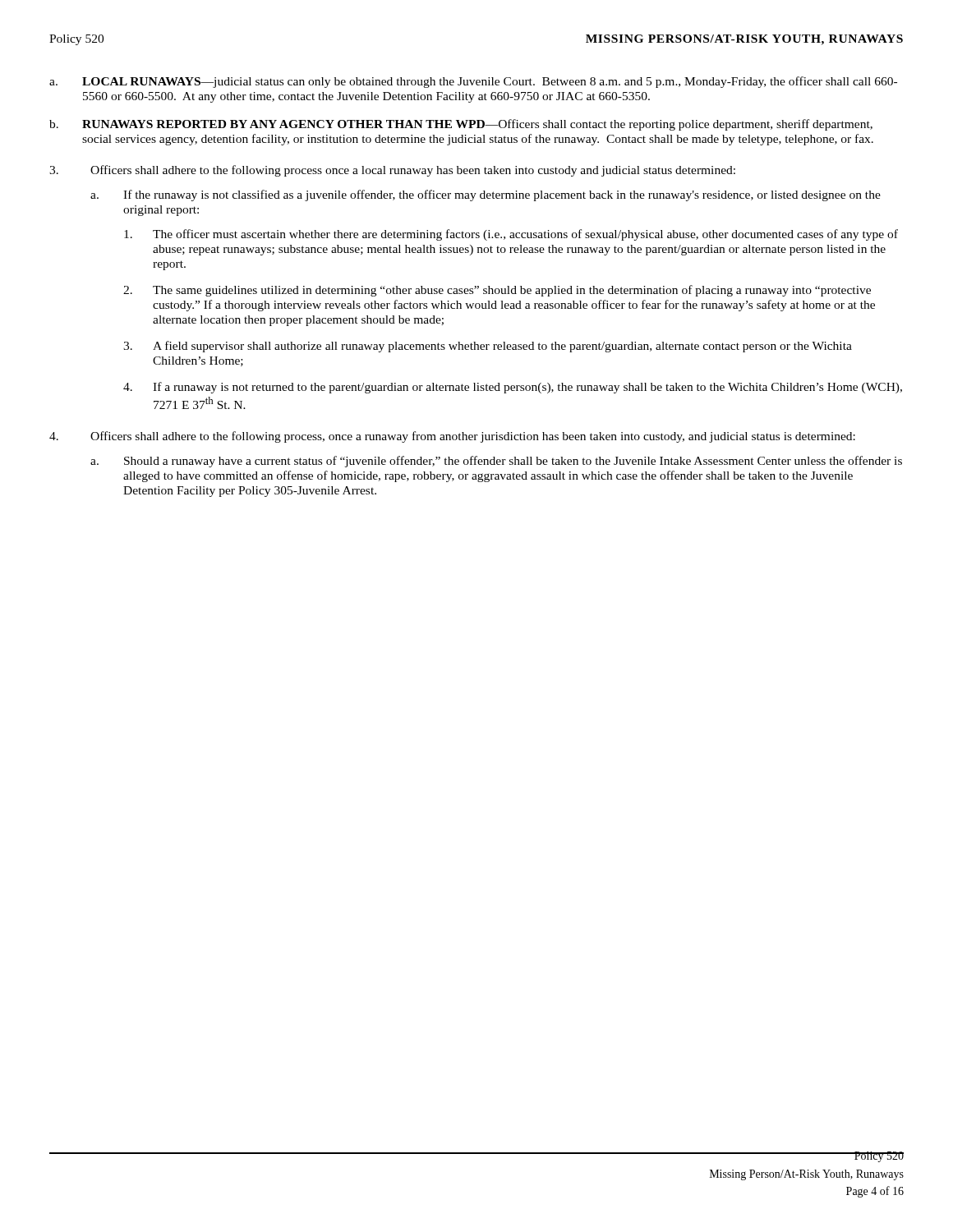
Task: Locate the region starting "a. LOCAL RUNAWAYS—judicial"
Action: click(x=476, y=89)
